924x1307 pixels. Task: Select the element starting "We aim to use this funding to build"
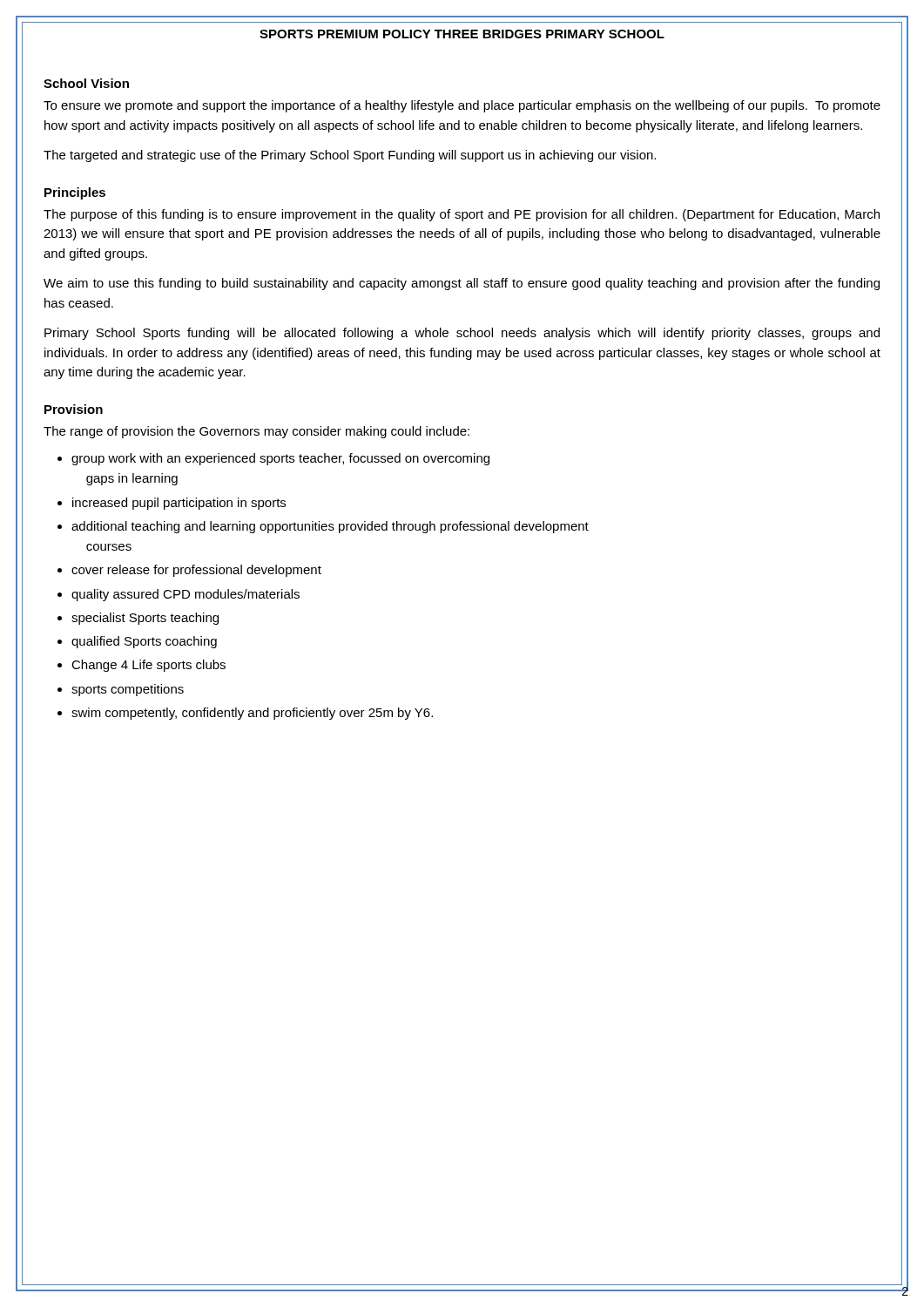point(462,293)
